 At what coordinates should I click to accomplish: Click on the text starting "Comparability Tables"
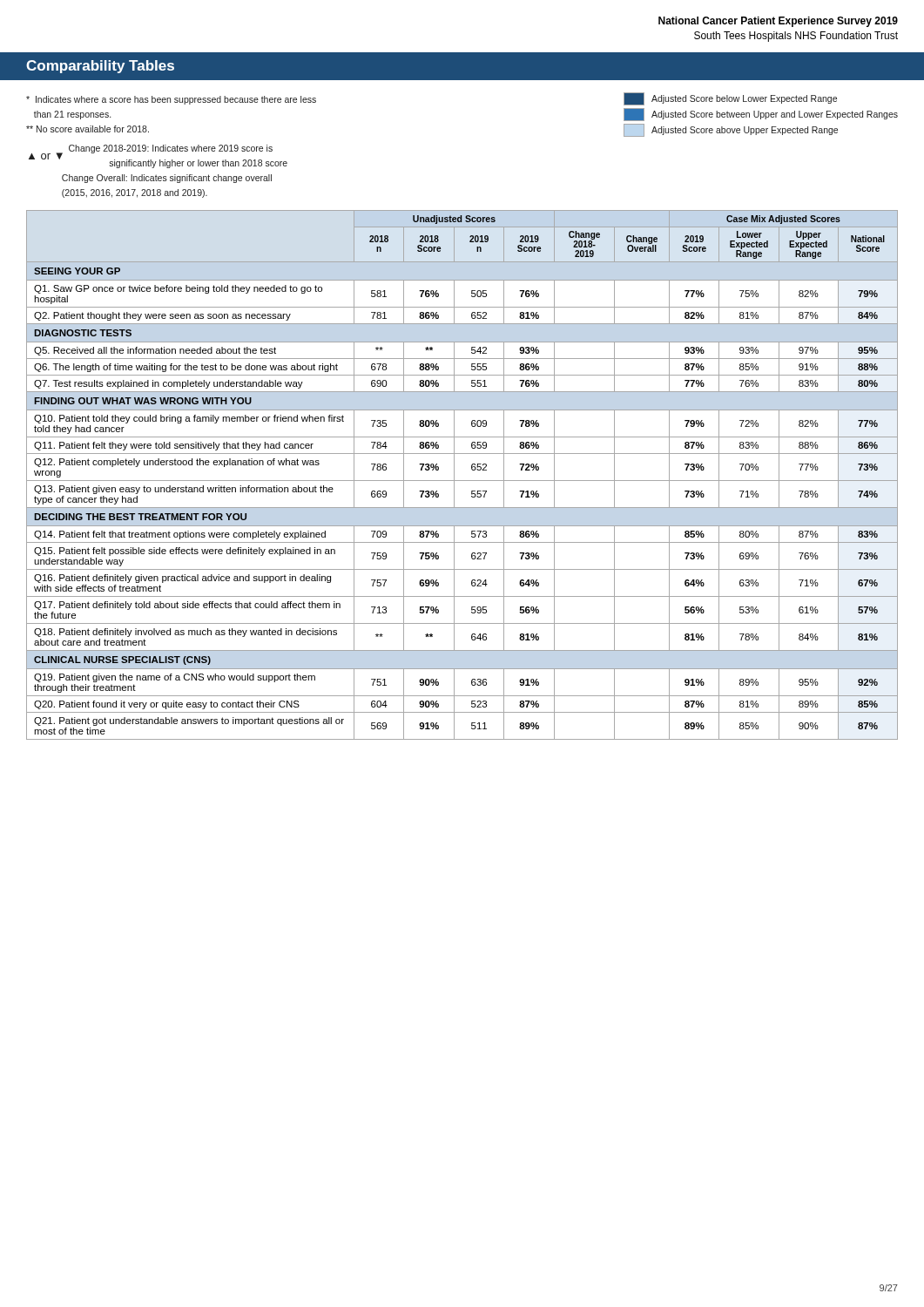click(100, 65)
